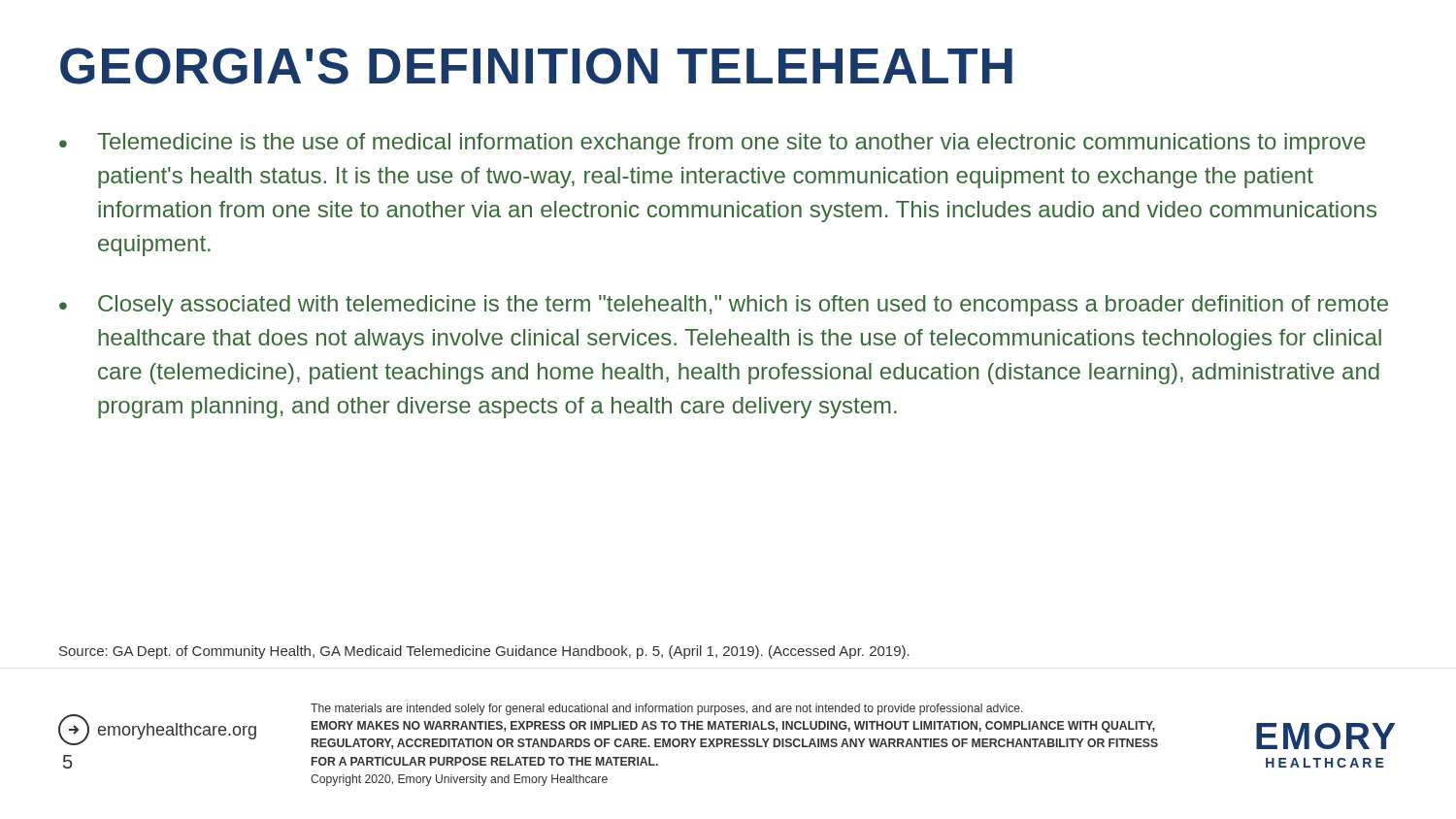The image size is (1456, 819).
Task: Point to the text block starting "• Telemedicine is"
Action: (x=728, y=193)
